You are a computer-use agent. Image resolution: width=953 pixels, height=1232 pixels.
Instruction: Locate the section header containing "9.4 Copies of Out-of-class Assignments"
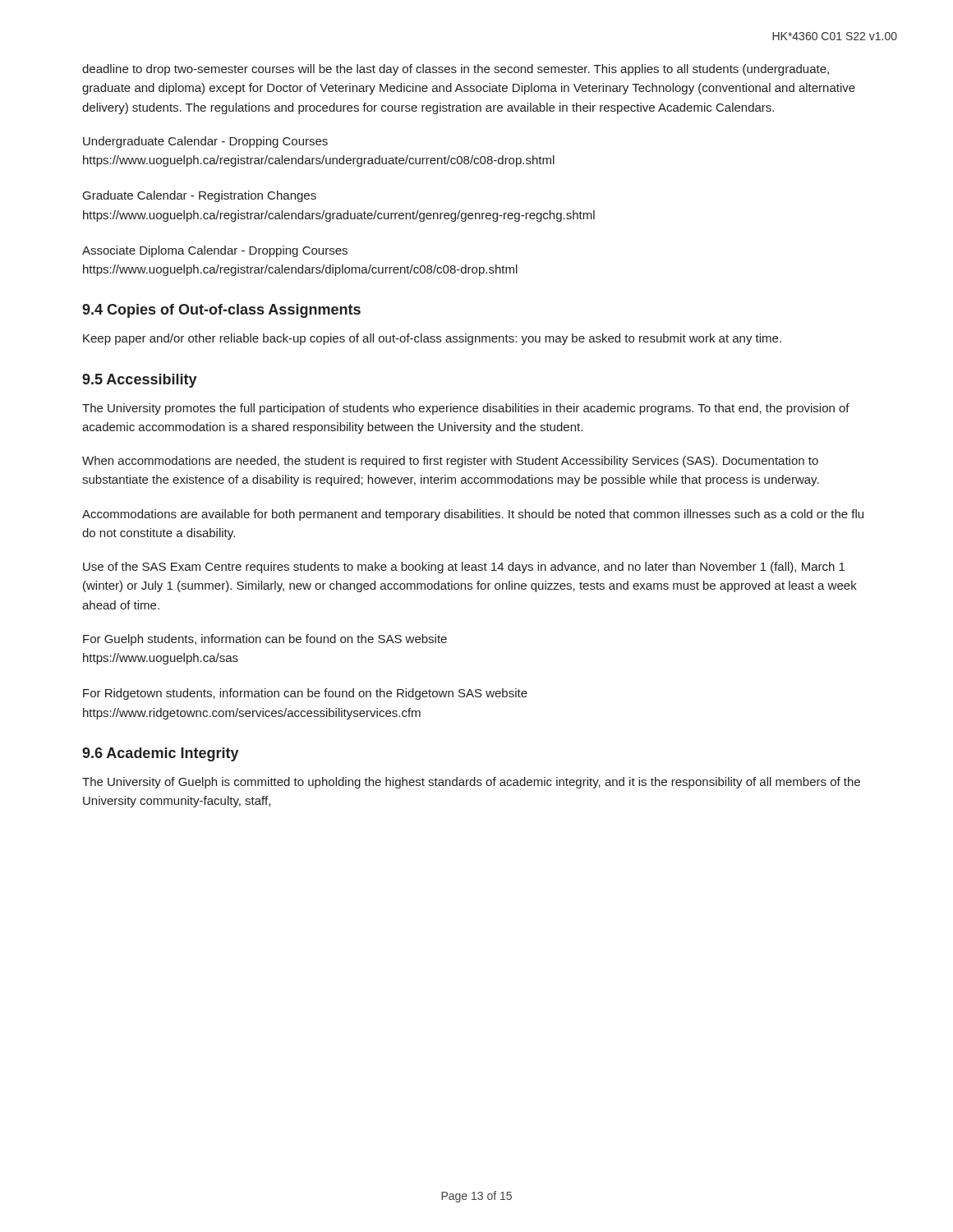tap(222, 310)
